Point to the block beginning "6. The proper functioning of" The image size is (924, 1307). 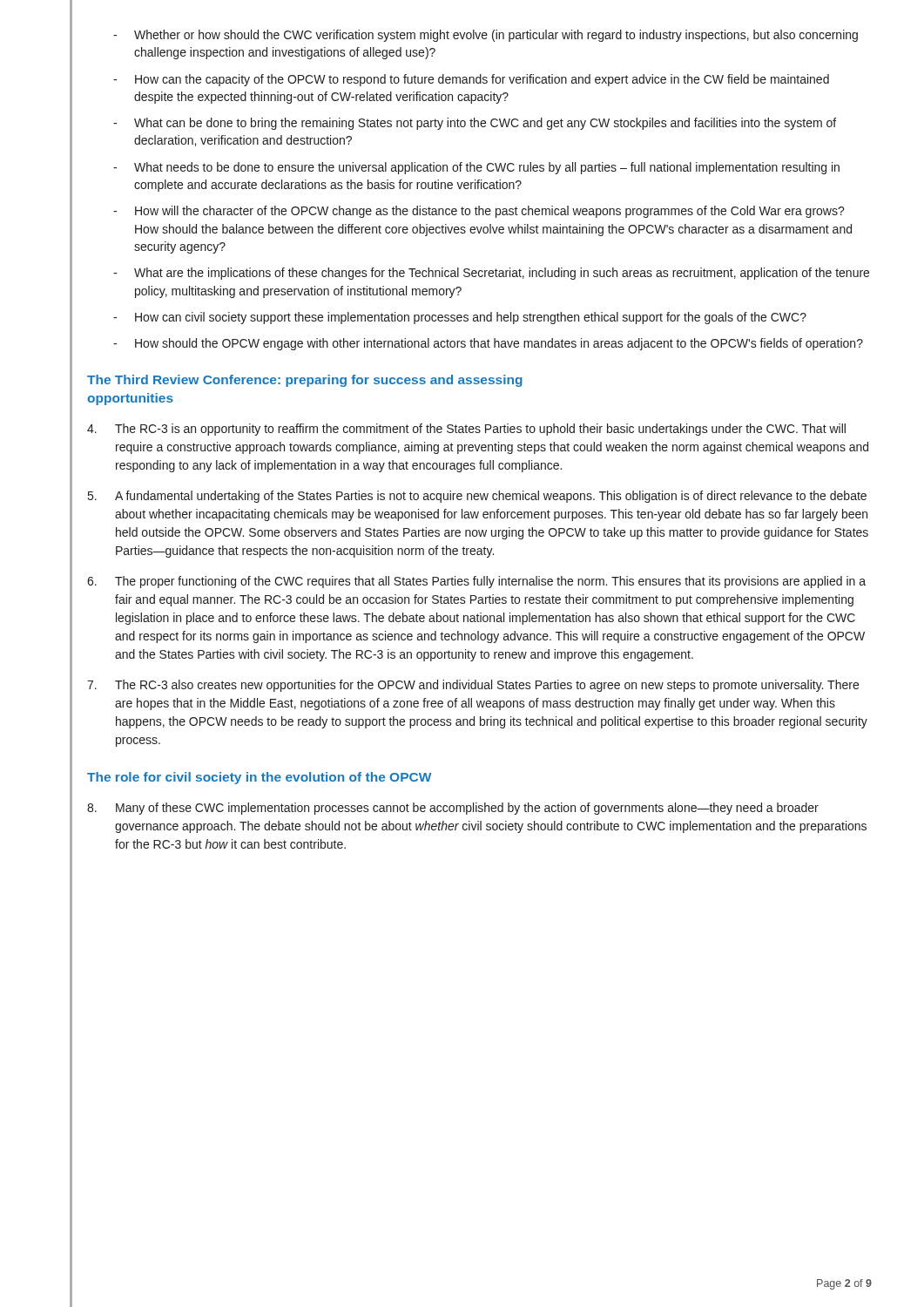tap(479, 618)
